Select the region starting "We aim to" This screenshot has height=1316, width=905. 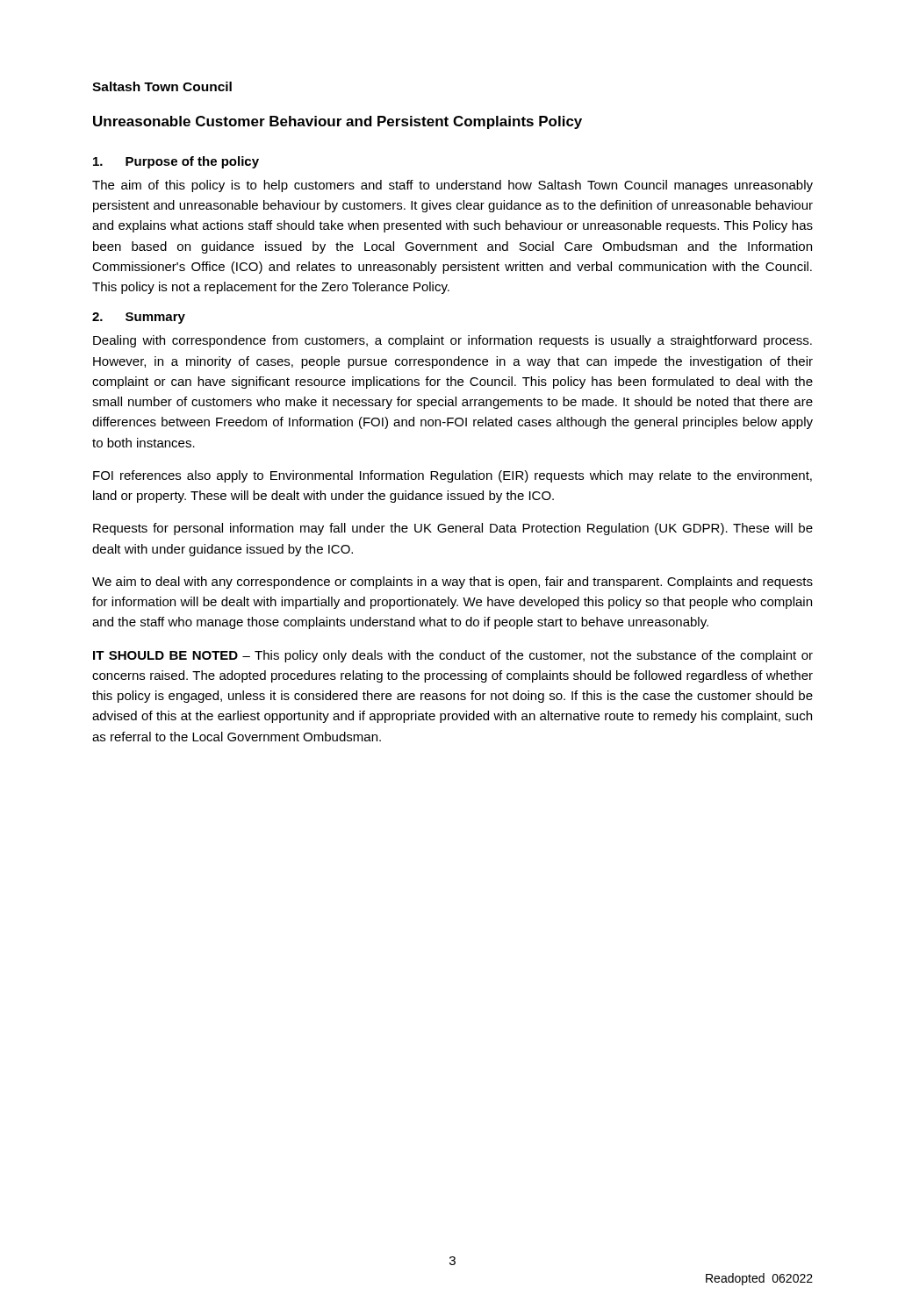pyautogui.click(x=452, y=602)
